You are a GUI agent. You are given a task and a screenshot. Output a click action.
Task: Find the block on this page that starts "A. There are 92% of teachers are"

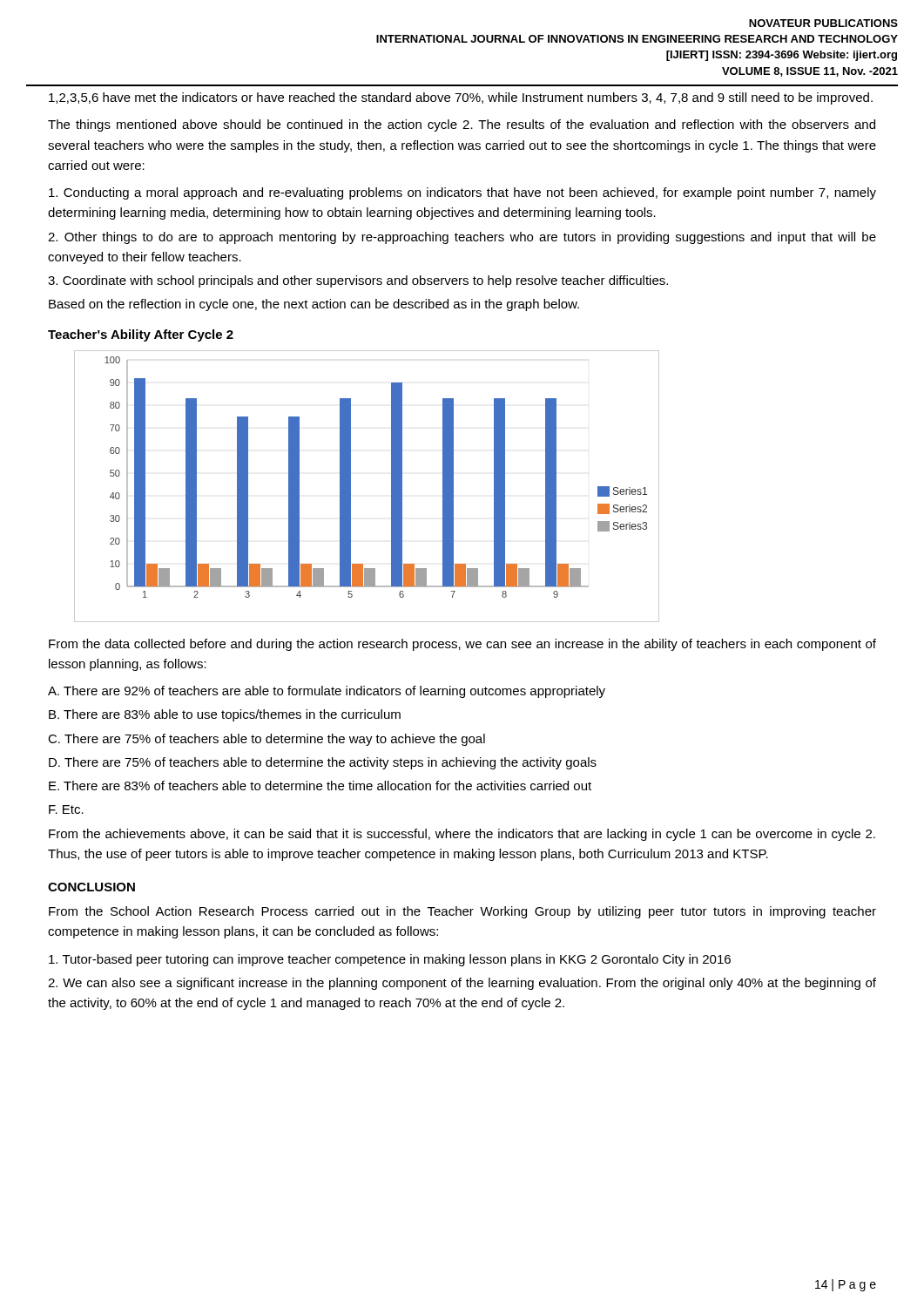pyautogui.click(x=327, y=691)
